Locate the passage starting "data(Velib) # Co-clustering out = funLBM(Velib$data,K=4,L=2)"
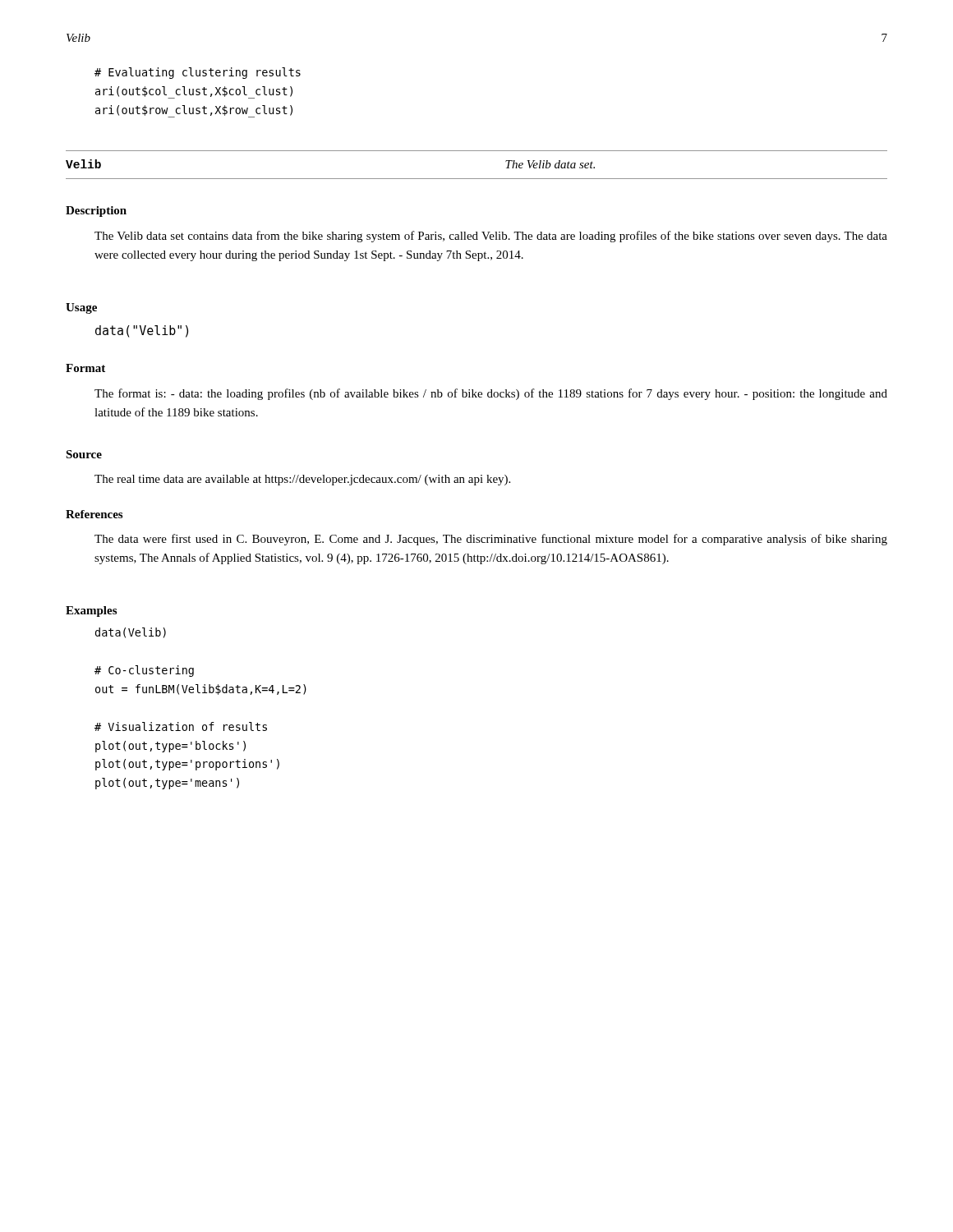The width and height of the screenshot is (953, 1232). [131, 633]
